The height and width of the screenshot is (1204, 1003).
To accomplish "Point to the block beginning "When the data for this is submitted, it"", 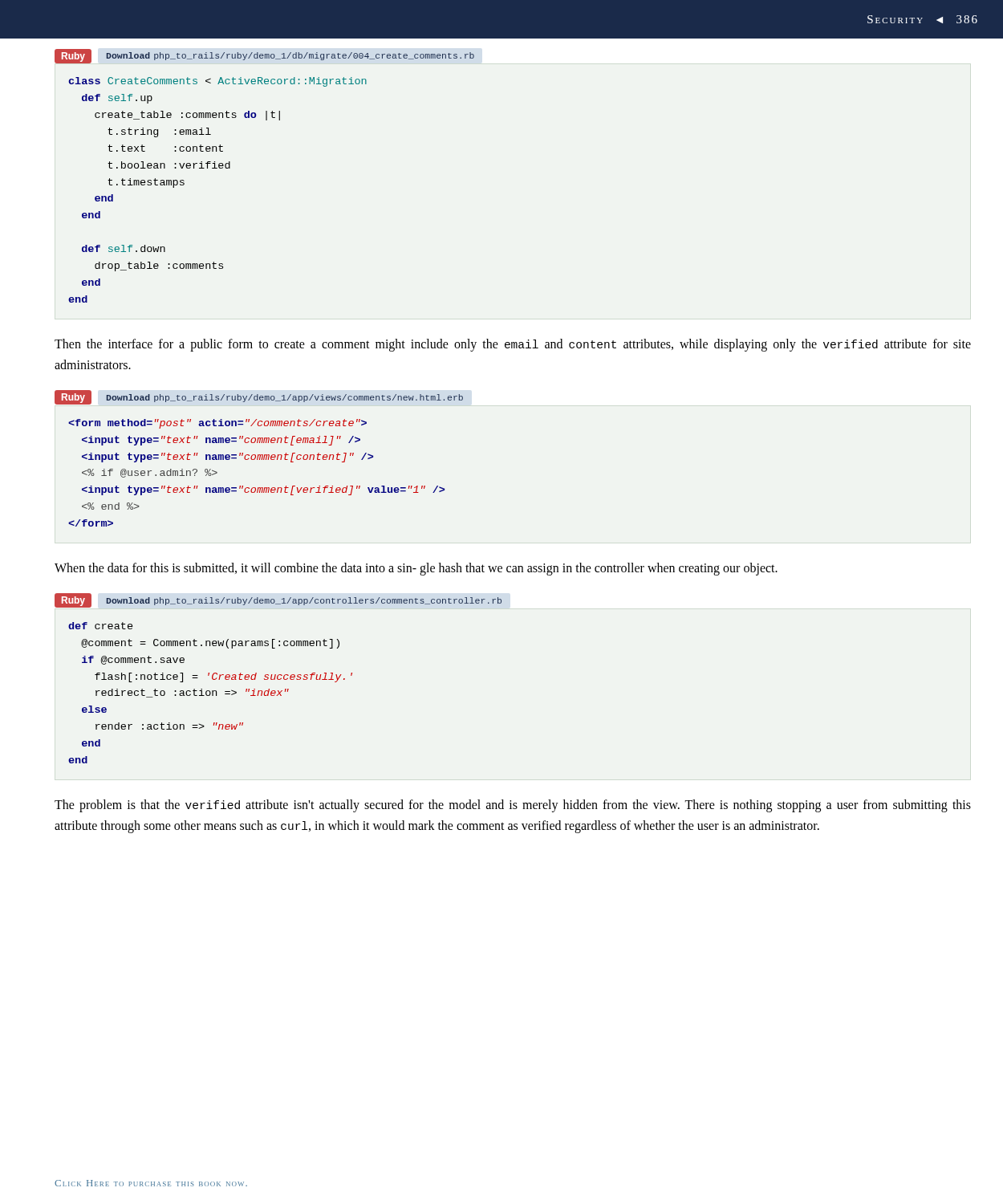I will 416,568.
